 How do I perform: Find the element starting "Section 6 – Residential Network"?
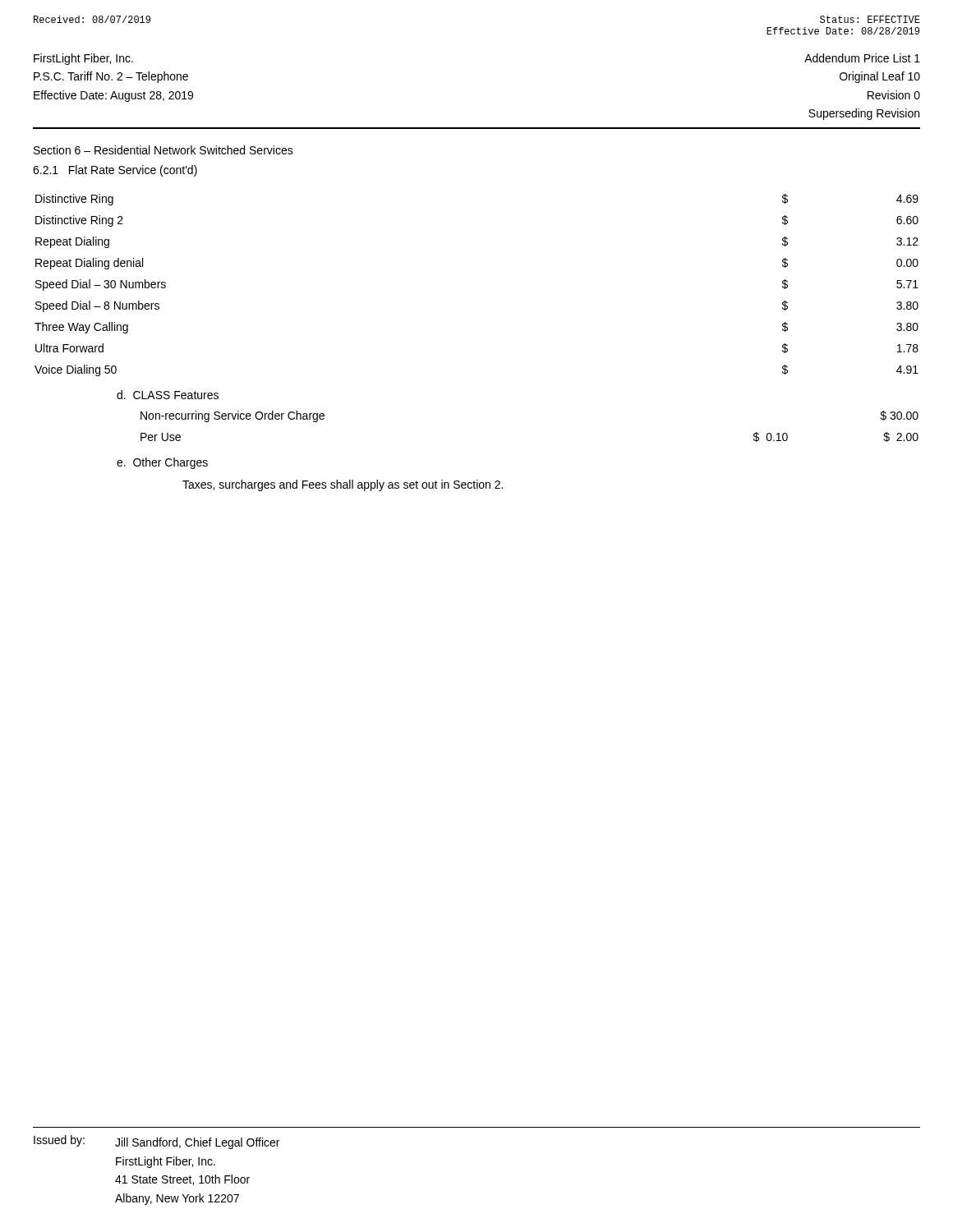(163, 150)
